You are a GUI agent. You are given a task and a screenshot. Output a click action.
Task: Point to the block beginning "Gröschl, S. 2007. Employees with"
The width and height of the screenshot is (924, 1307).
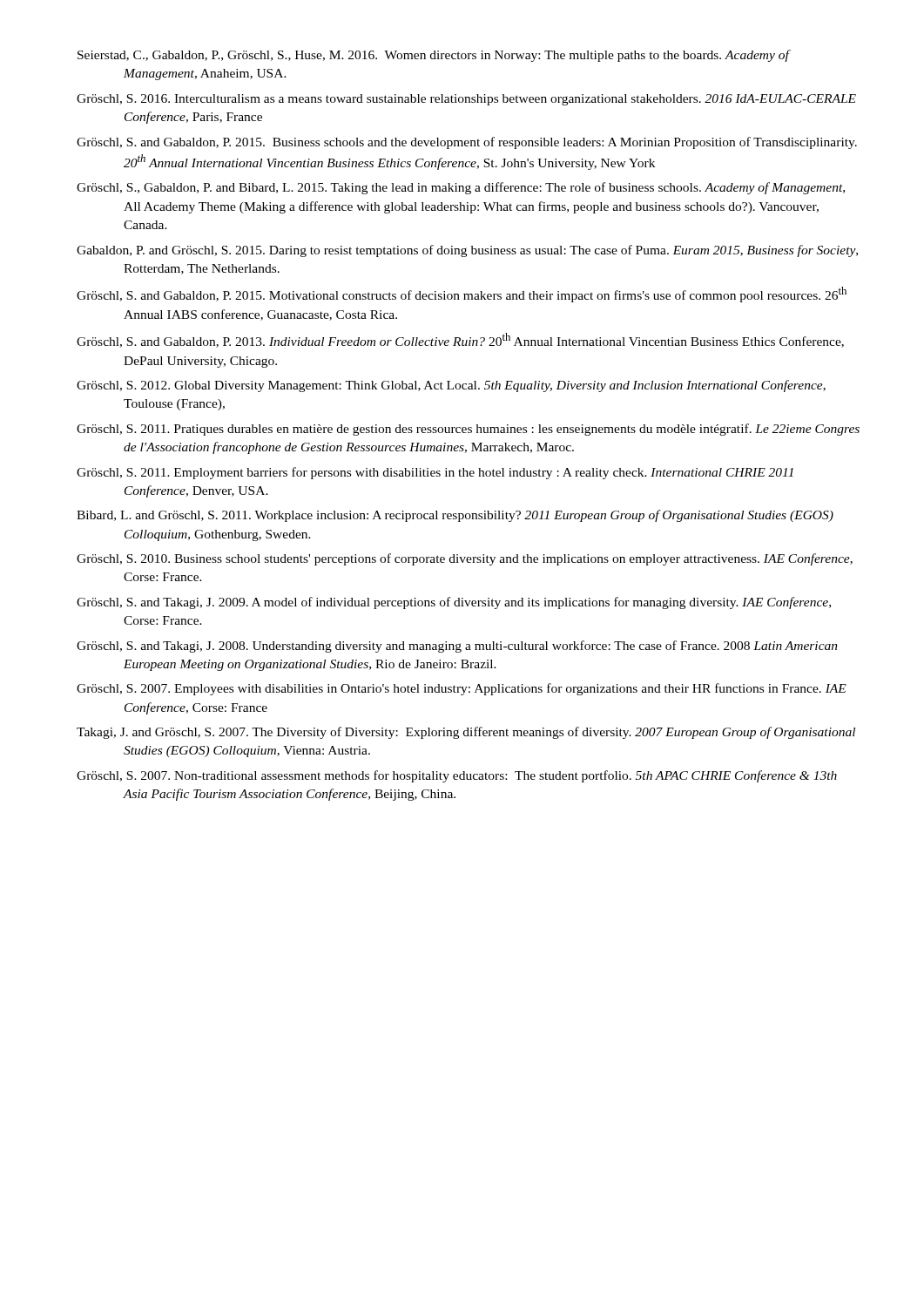[x=461, y=698]
